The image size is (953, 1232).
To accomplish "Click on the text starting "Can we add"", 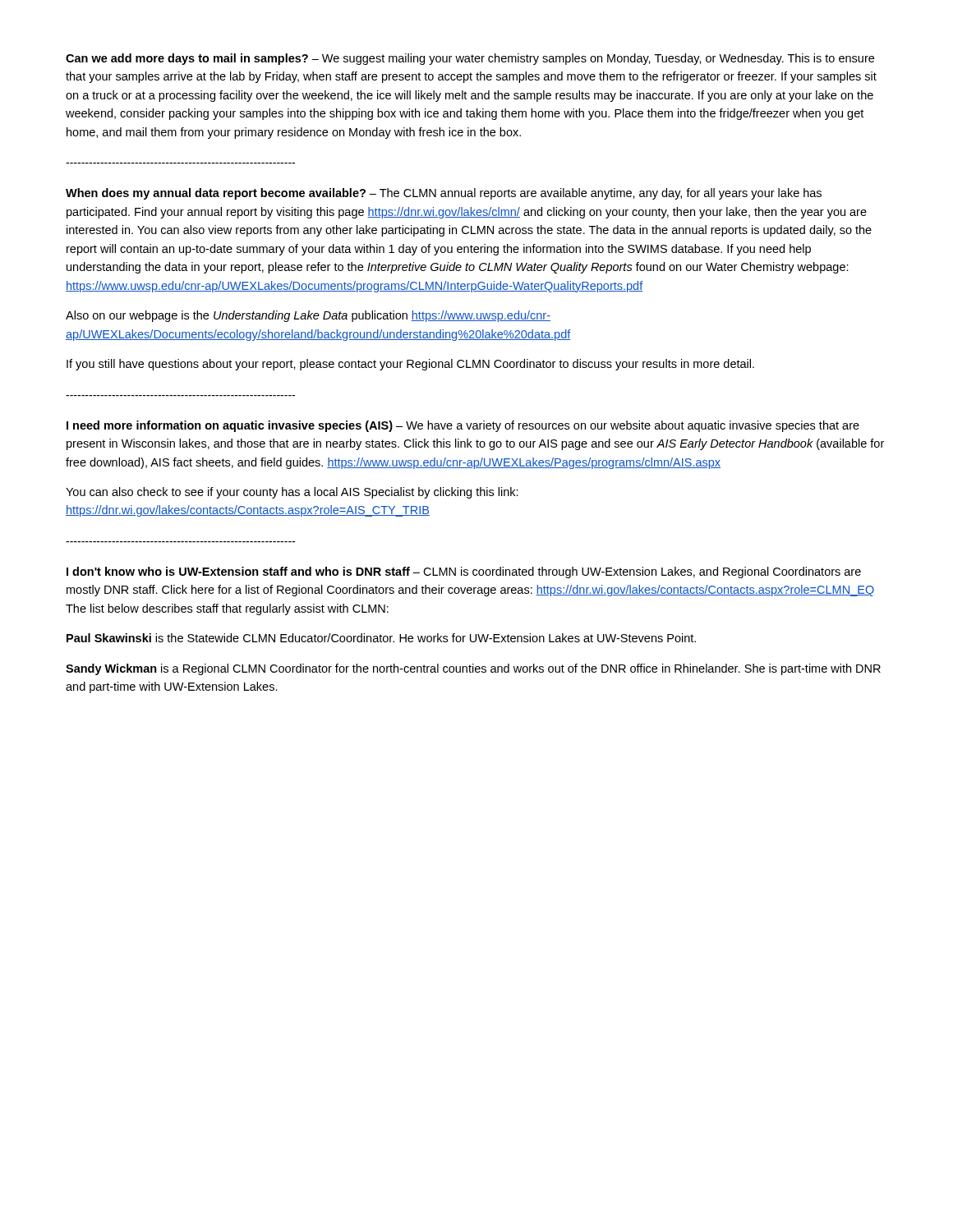I will point(471,95).
